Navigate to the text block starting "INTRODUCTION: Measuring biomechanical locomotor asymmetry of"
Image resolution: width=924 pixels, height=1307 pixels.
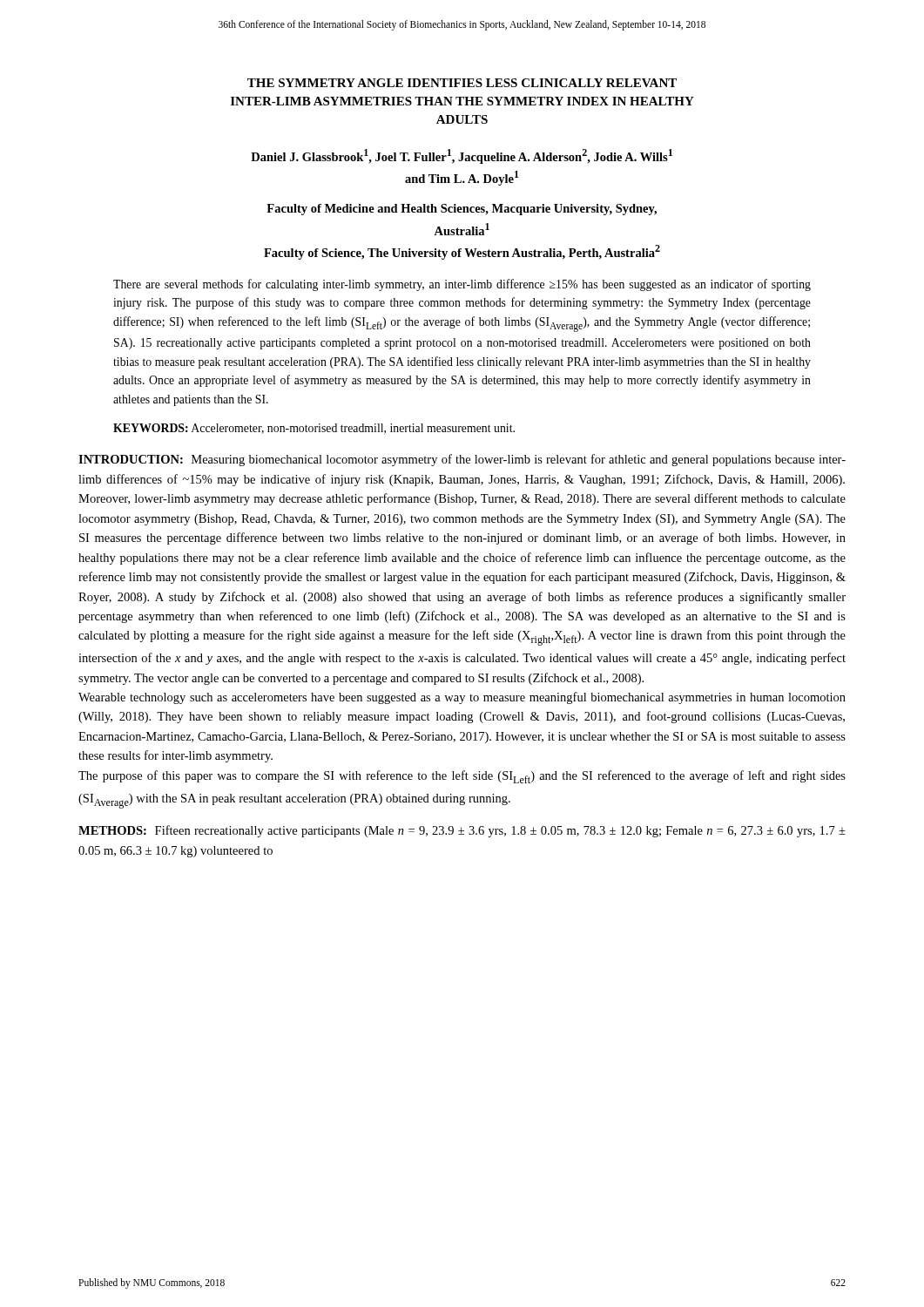[x=462, y=568]
